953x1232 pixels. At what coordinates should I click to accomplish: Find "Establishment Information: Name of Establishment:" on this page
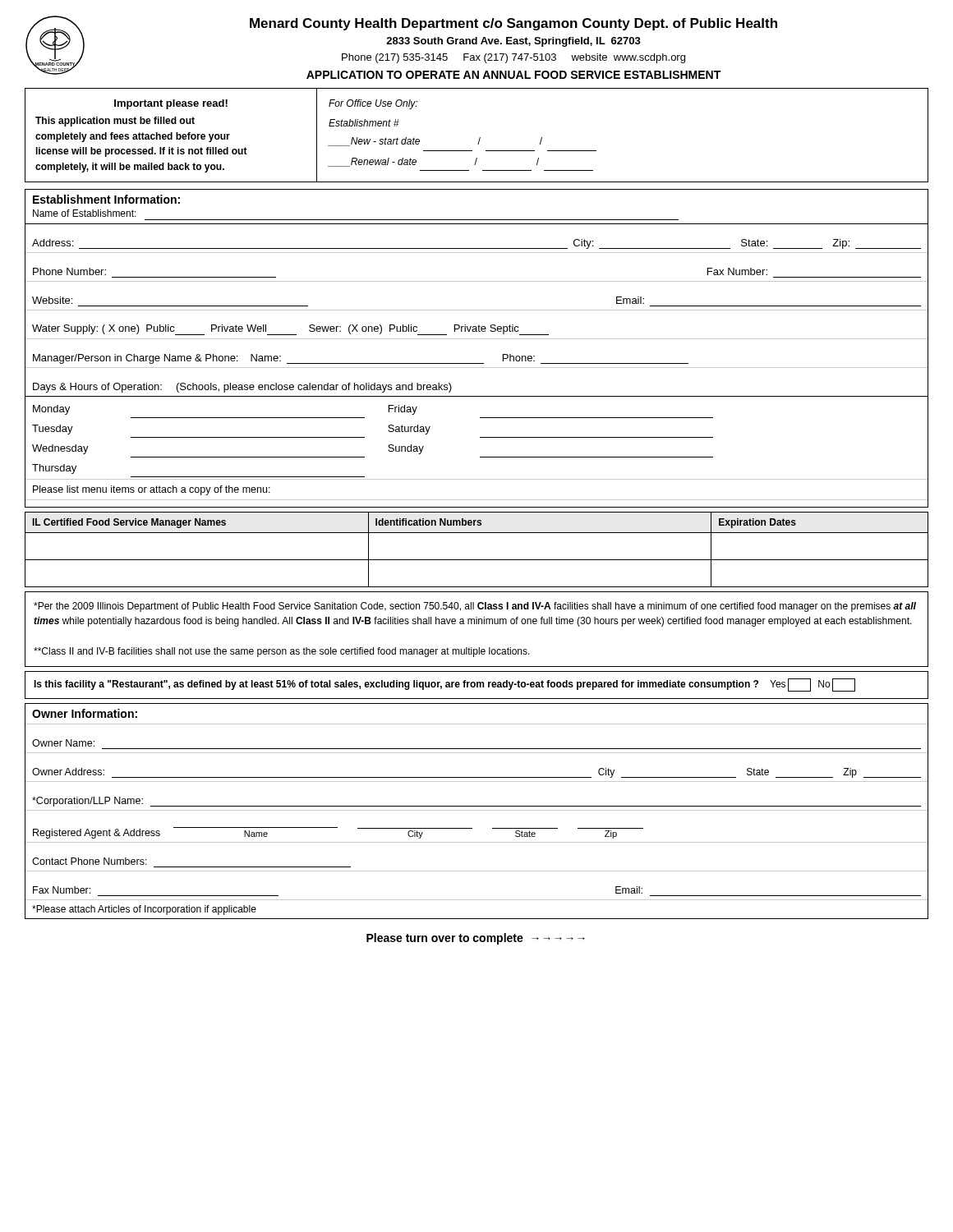coord(106,199)
